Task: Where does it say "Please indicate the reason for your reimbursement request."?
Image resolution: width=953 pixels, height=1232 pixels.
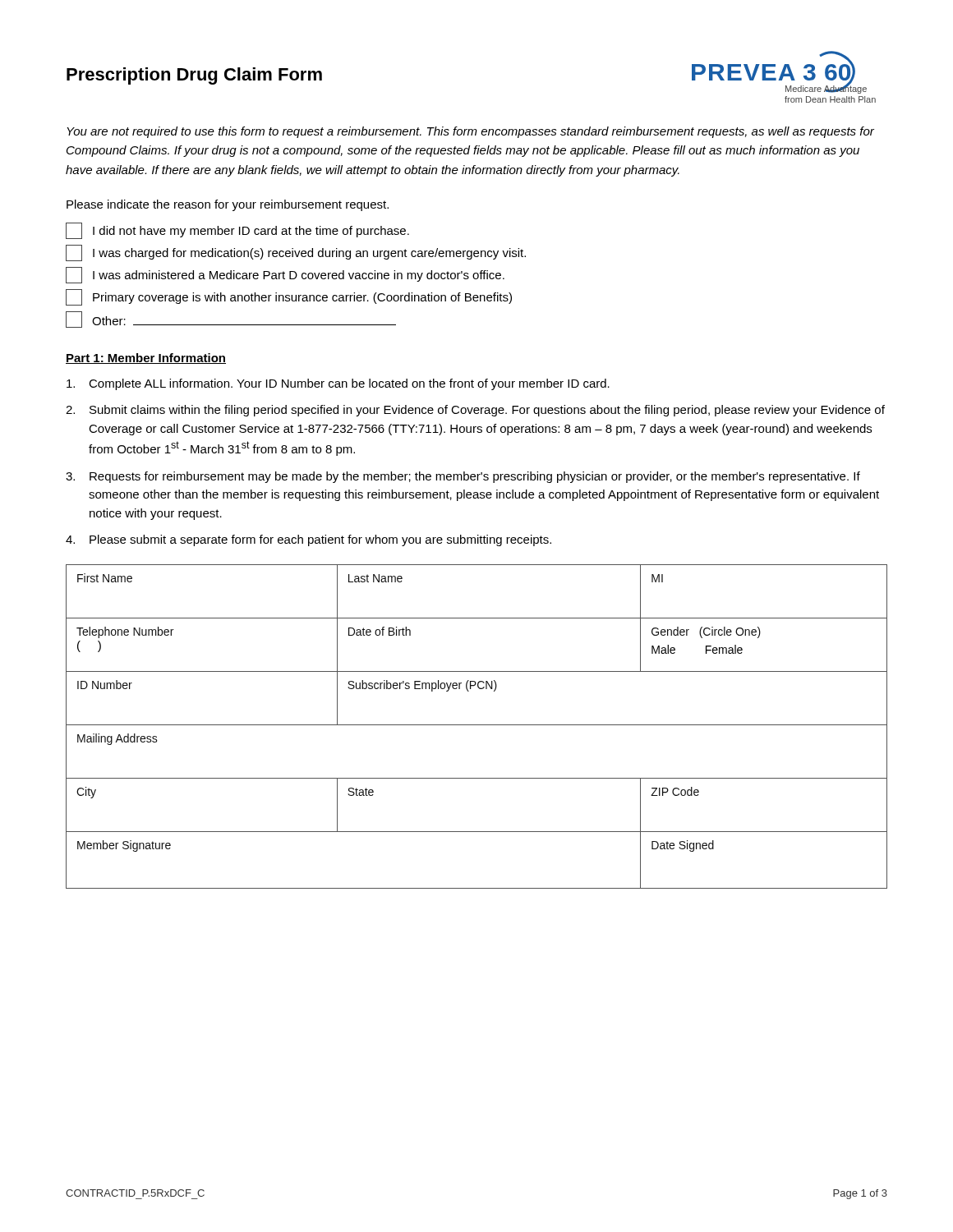Action: (228, 204)
